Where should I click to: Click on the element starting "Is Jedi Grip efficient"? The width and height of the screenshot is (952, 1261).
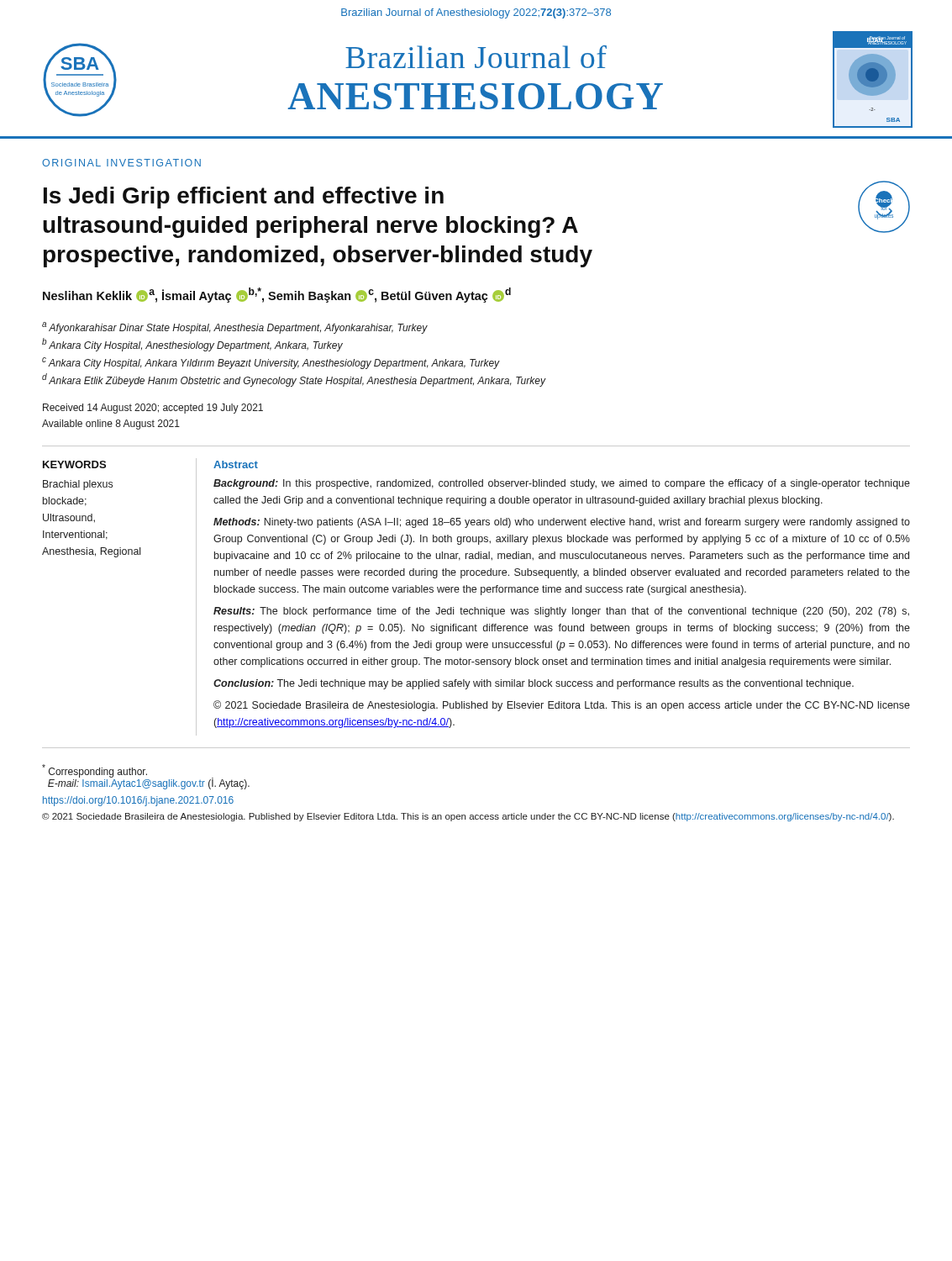pyautogui.click(x=317, y=225)
